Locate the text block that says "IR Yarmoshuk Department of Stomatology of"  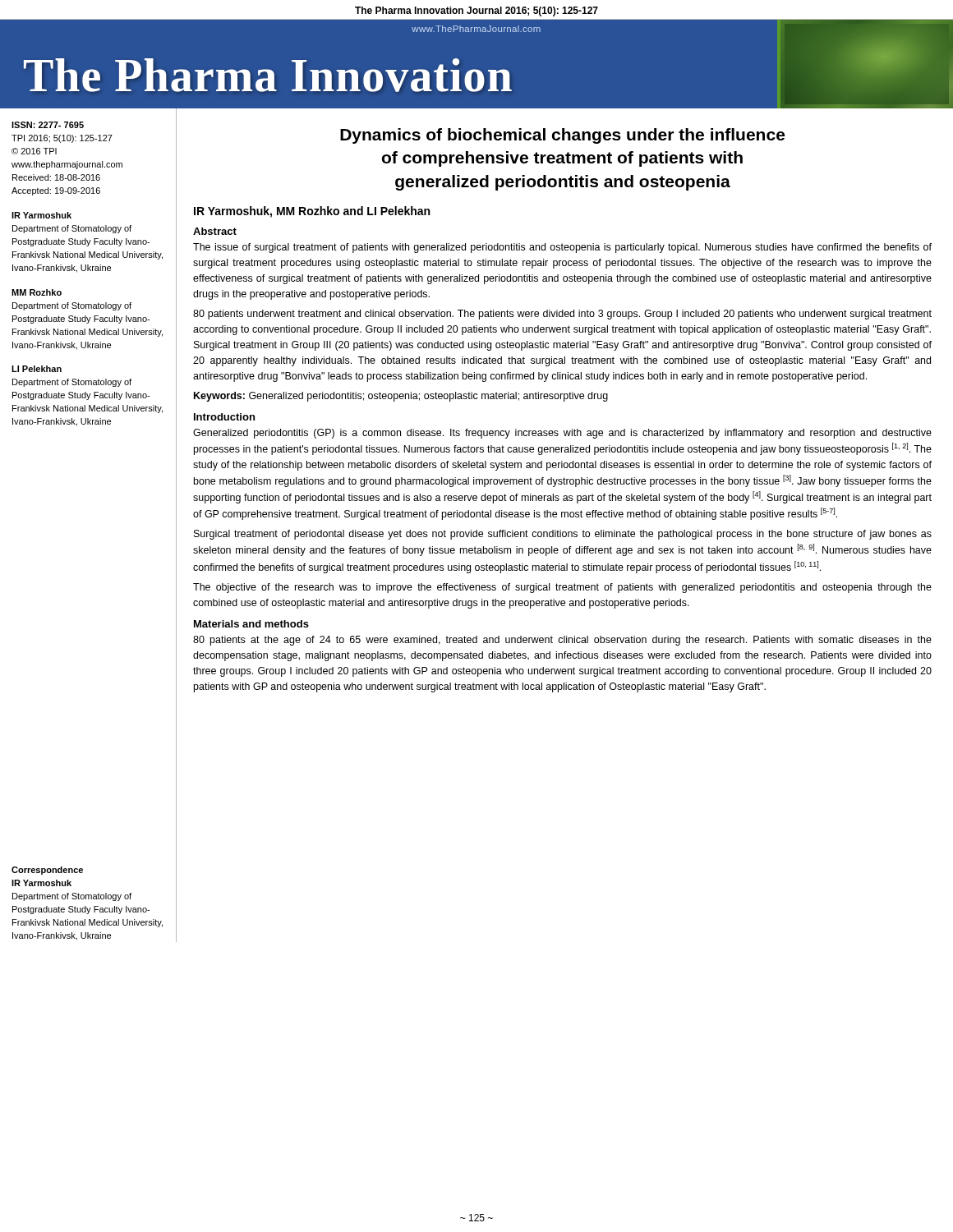88,242
